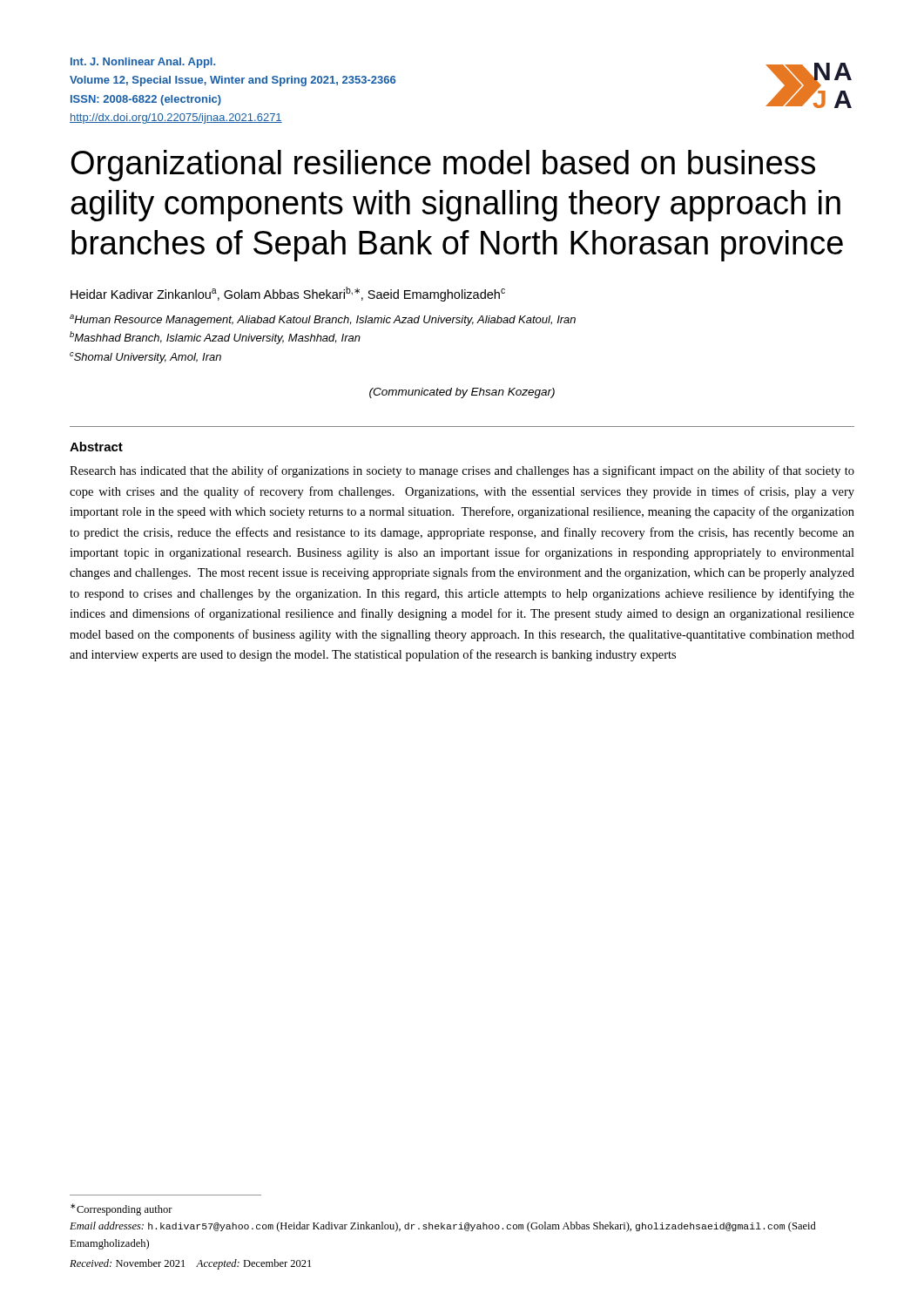Find the footnote containing "∗Corresponding author Email addresses: h.kadivar57@yahoo.com (Heidar"
Image resolution: width=924 pixels, height=1307 pixels.
point(443,1225)
